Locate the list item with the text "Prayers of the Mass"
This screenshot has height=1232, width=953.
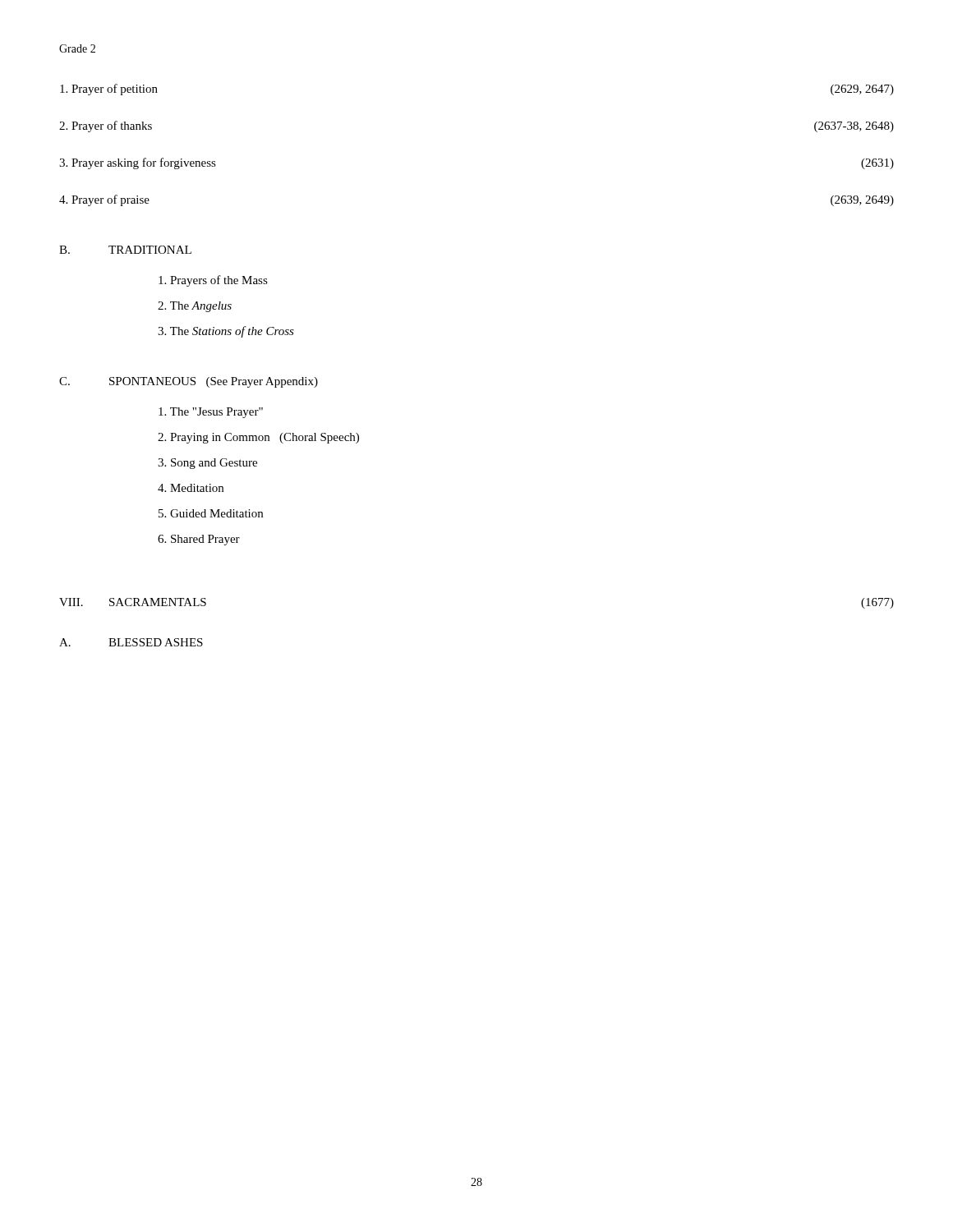[x=213, y=280]
